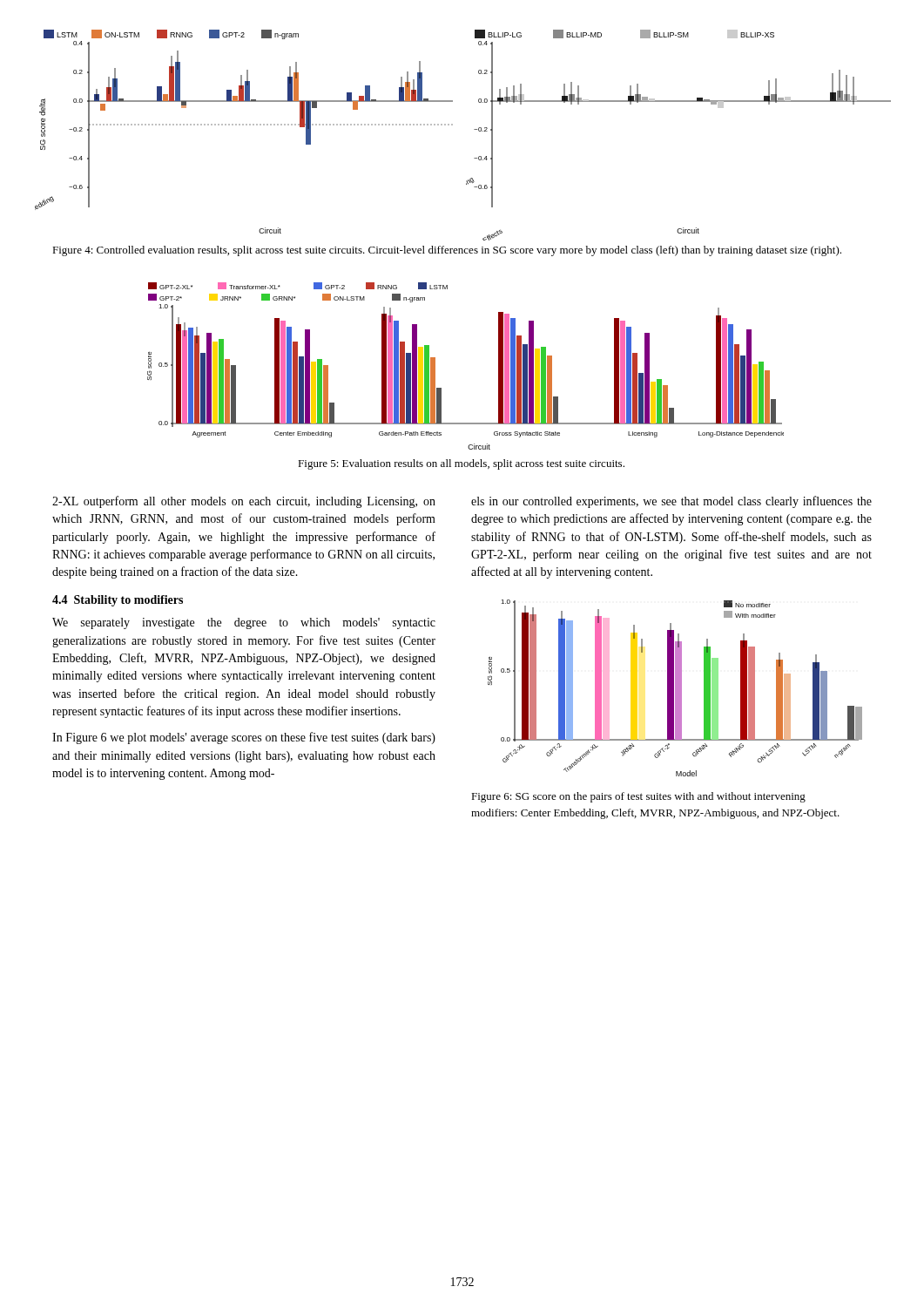Locate the text "4.4 Stability to modifiers"
The image size is (924, 1307).
(x=118, y=600)
